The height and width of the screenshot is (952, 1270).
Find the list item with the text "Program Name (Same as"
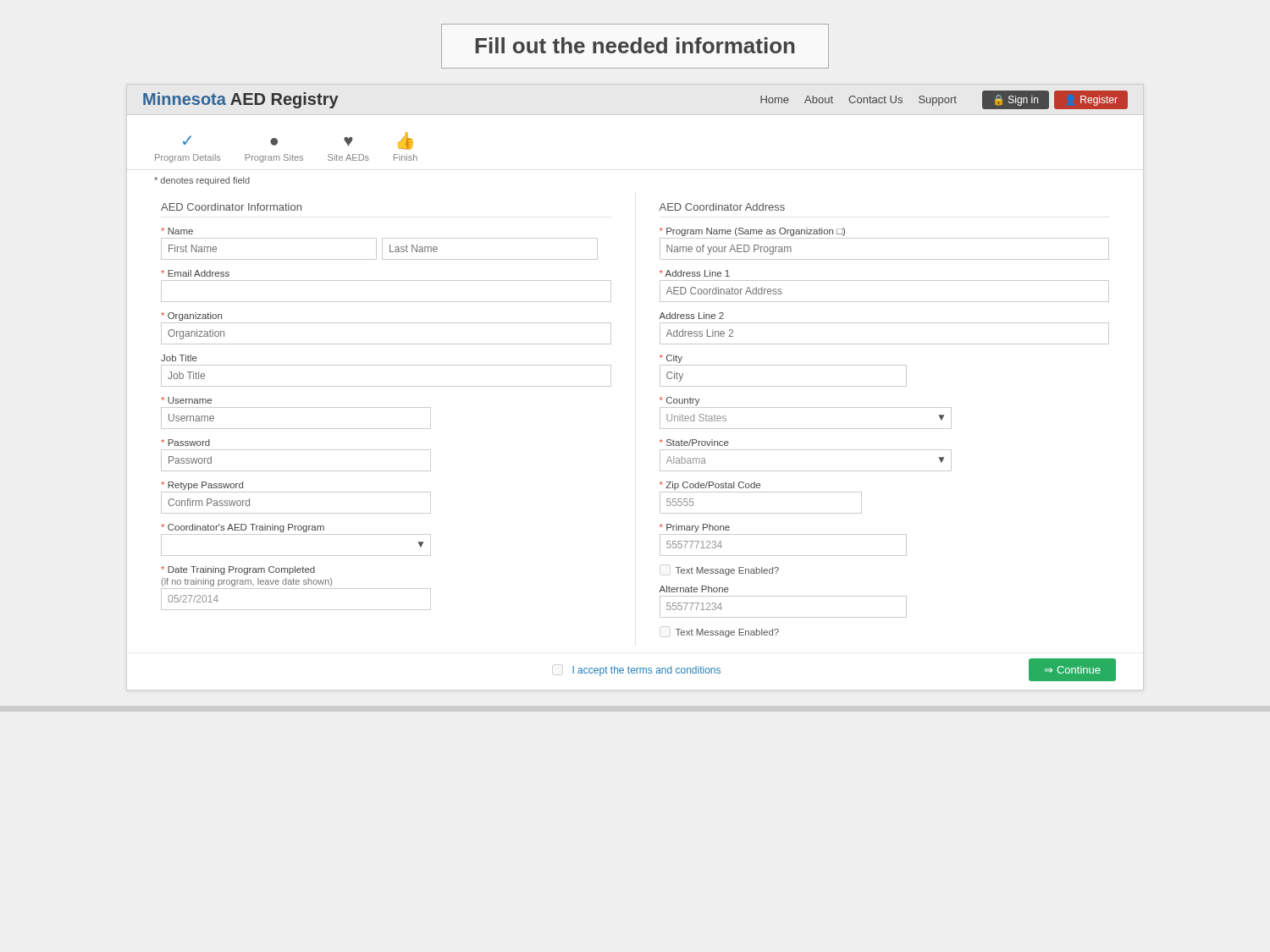click(x=884, y=243)
